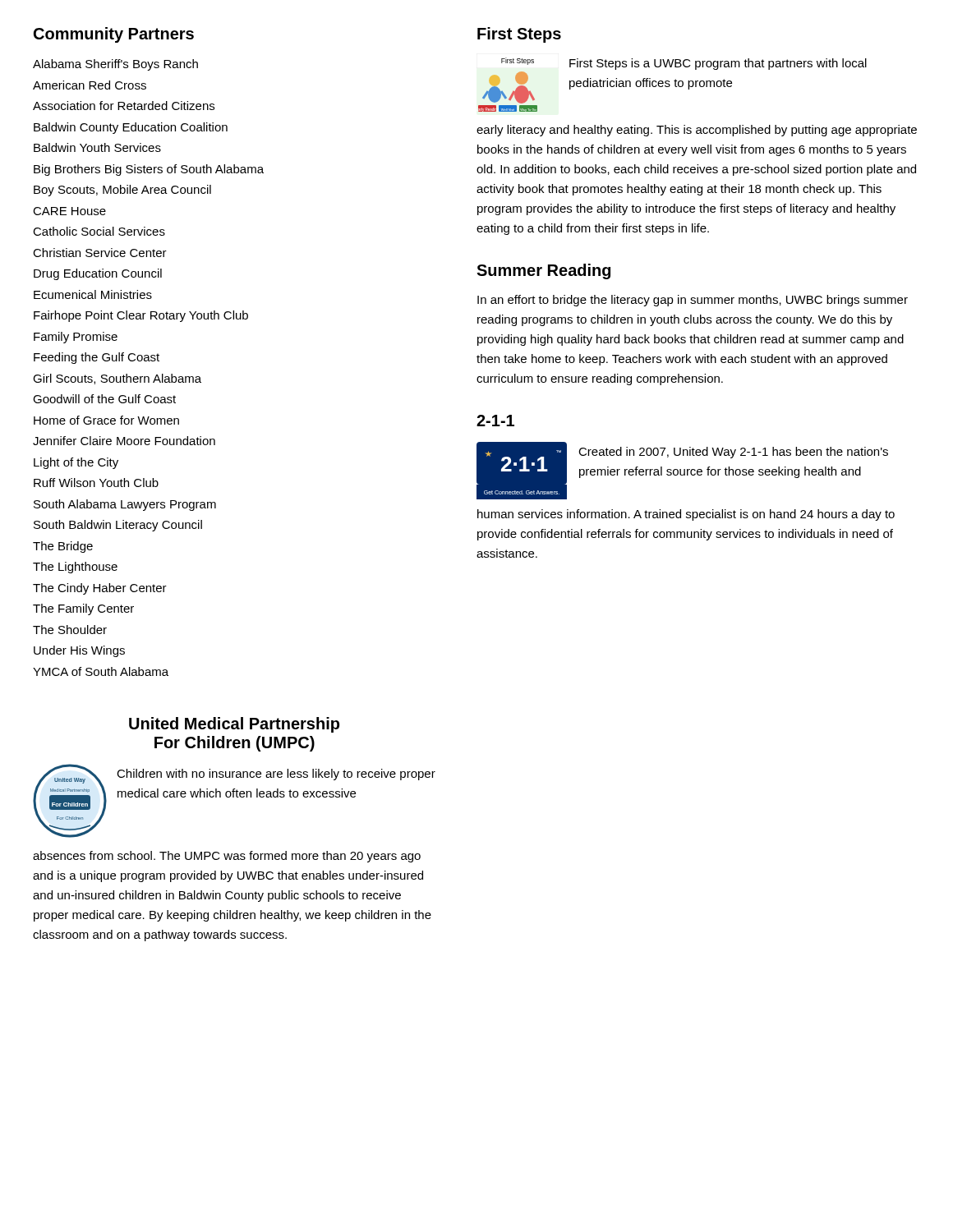Locate the text block with the text "early literacy and healthy eating. This is"
This screenshot has width=953, height=1232.
tap(697, 179)
